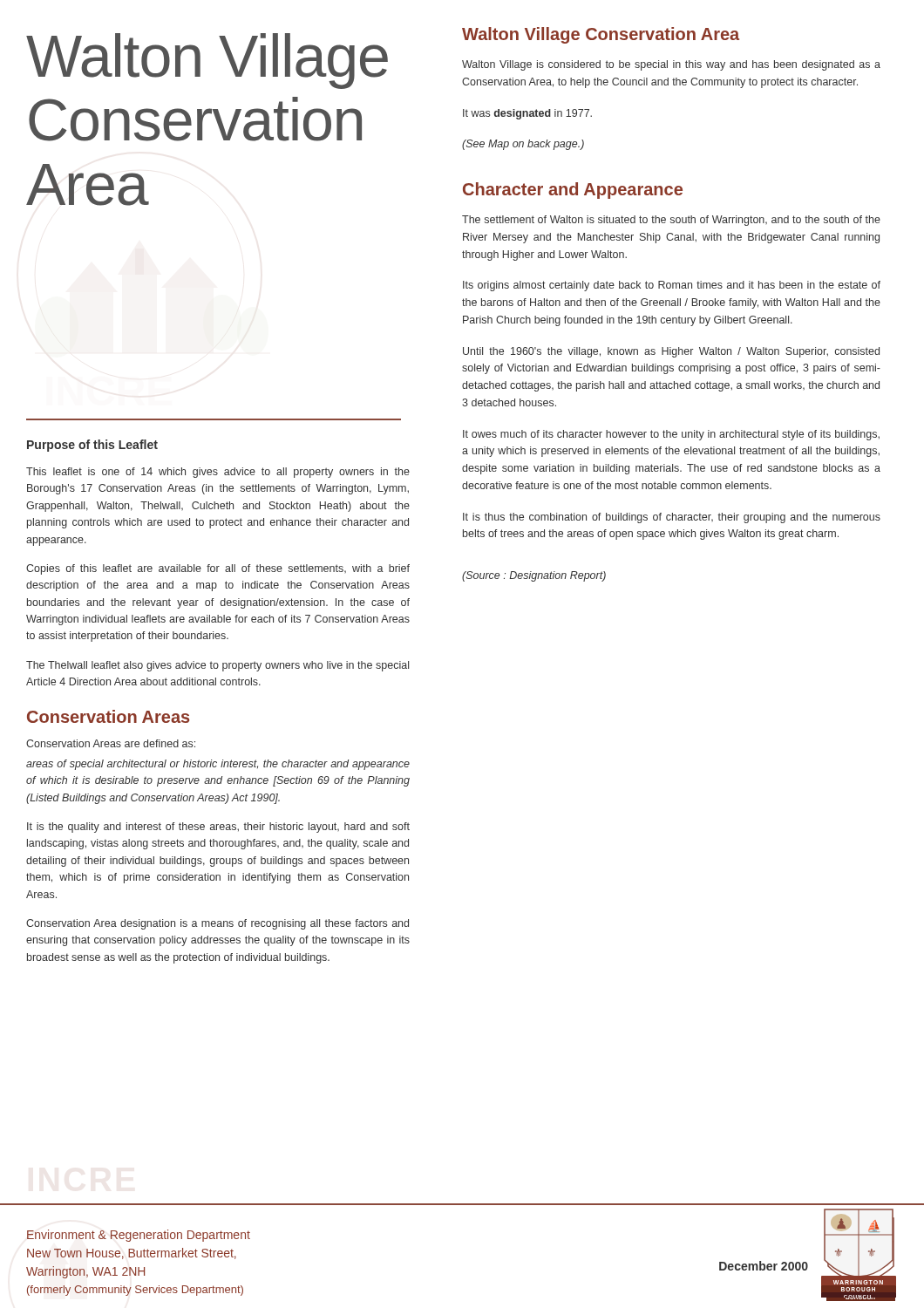Point to the element starting "This leaflet is one of"
This screenshot has height=1308, width=924.
coord(218,506)
